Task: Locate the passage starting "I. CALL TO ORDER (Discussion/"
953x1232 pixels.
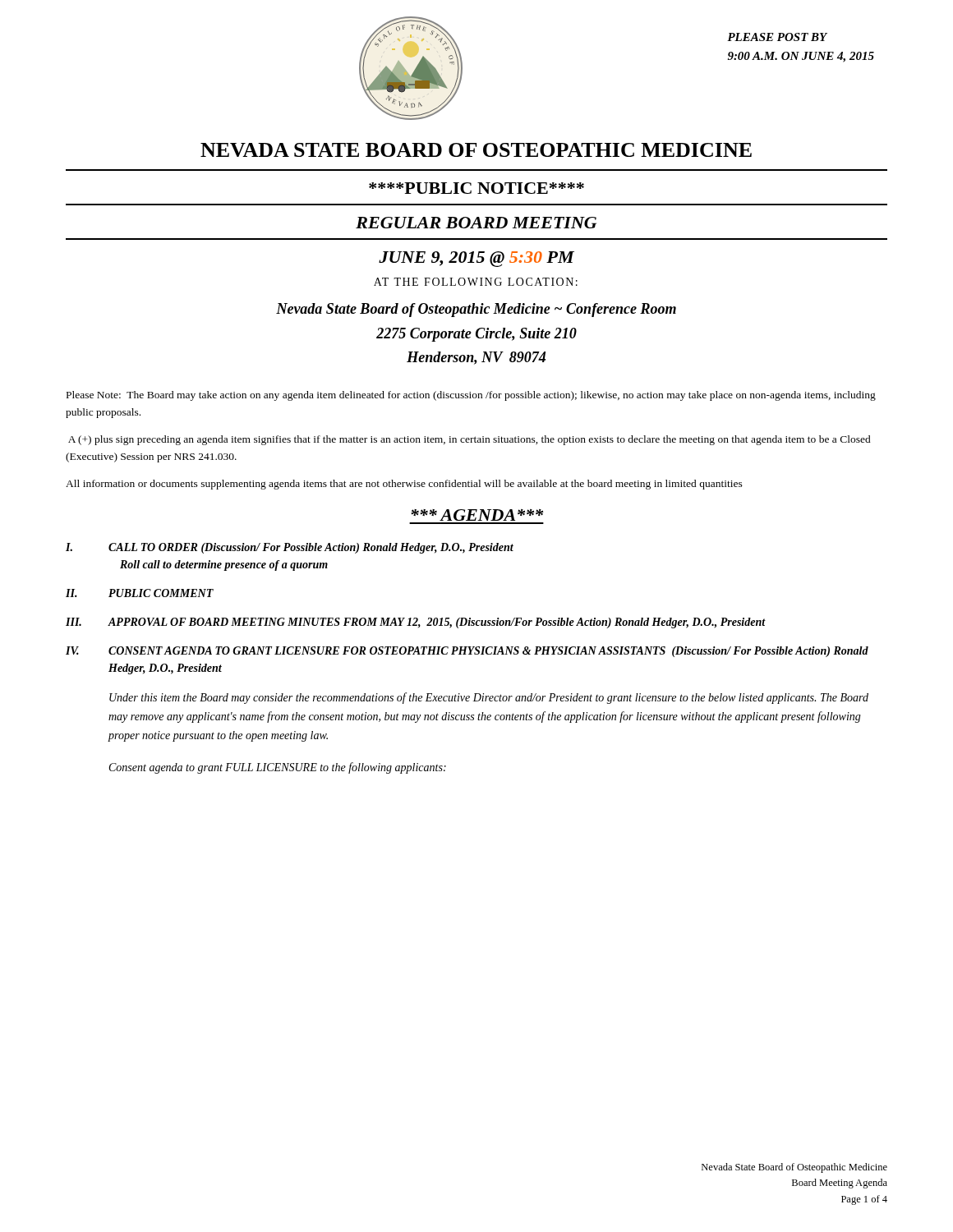Action: [289, 556]
